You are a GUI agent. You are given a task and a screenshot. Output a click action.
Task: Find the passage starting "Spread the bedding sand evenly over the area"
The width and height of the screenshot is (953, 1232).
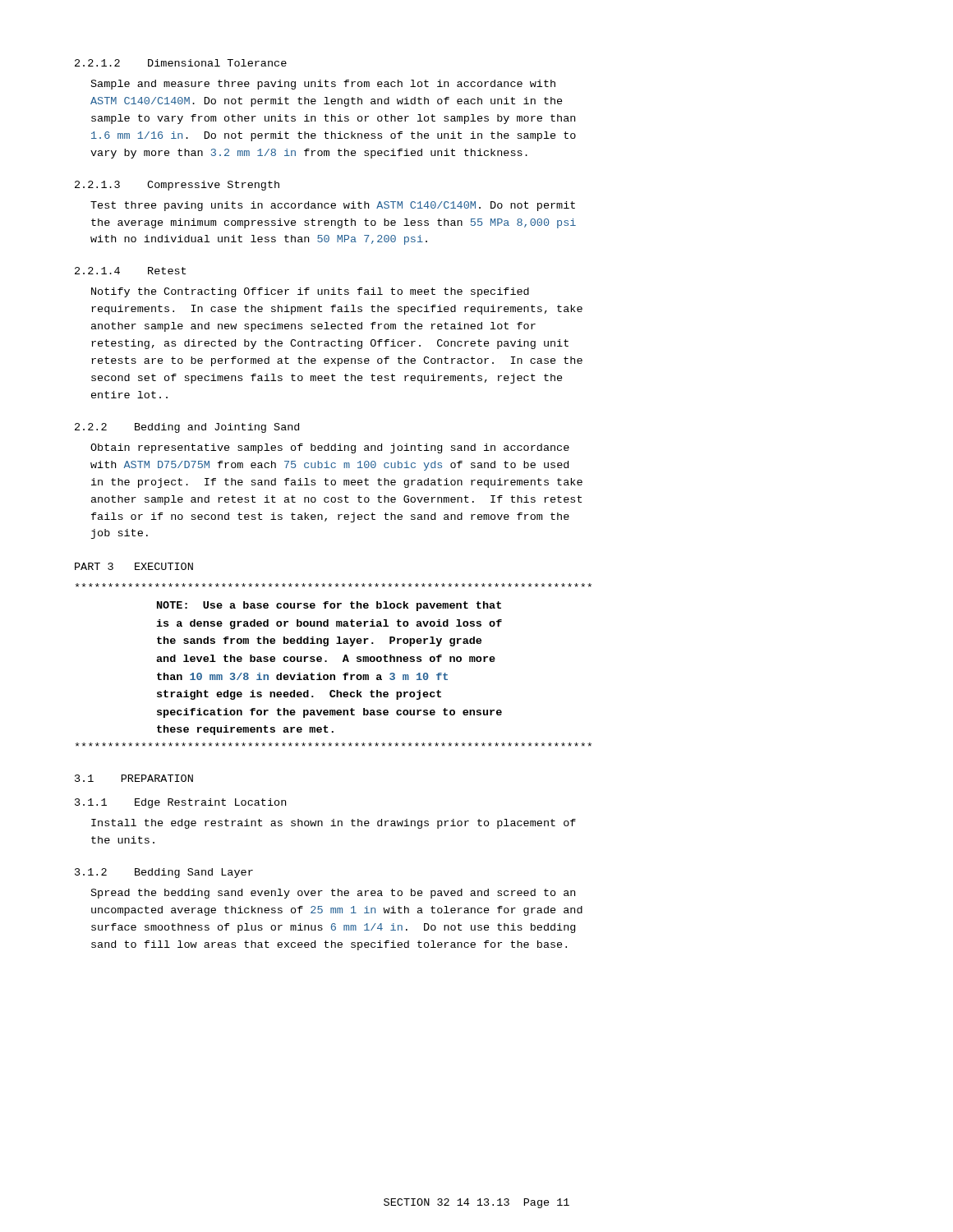coord(337,919)
